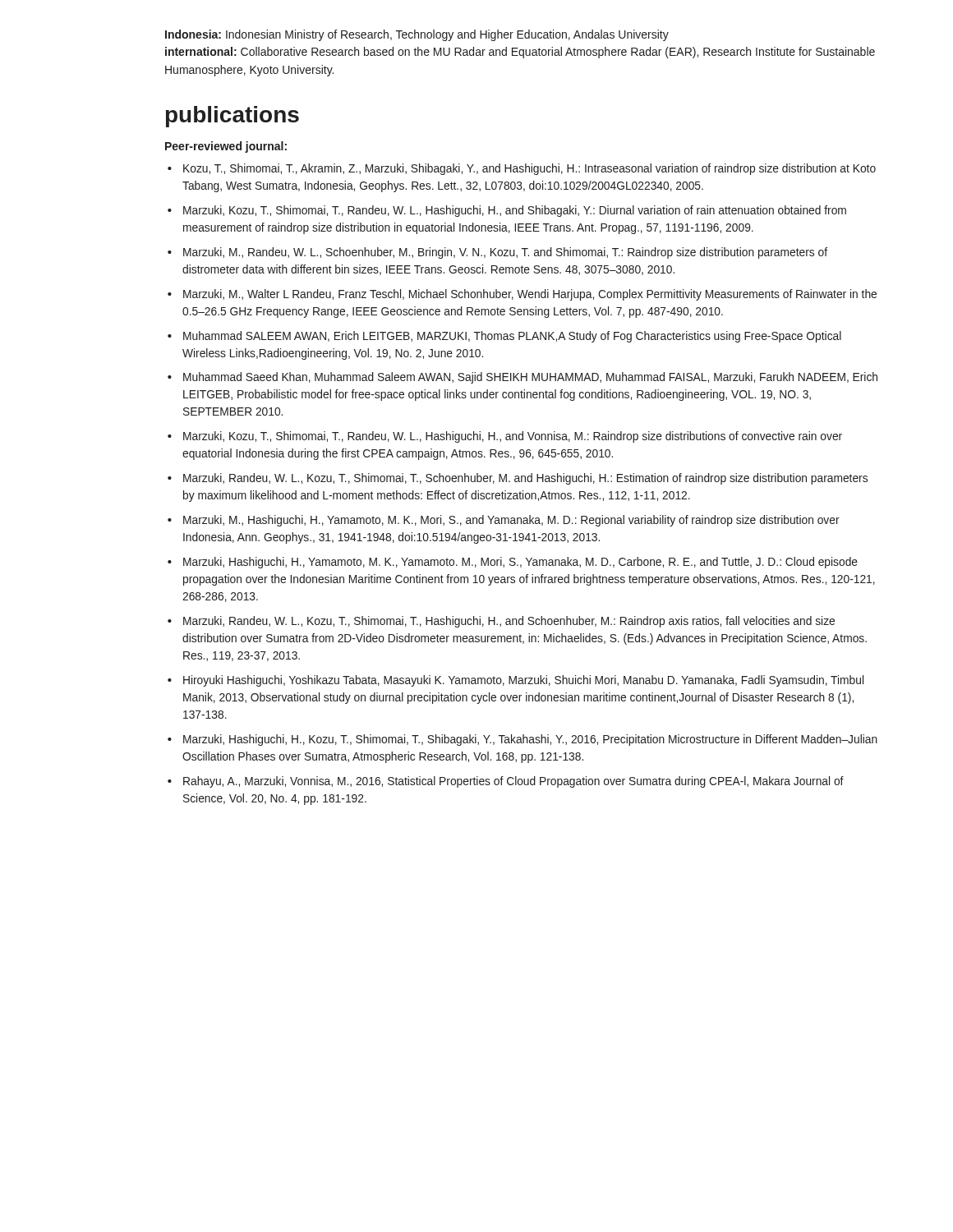The width and height of the screenshot is (953, 1232).
Task: Select the list item containing "• Hiroyuki Hashiguchi, Yoshikazu Tabata, Masayuki"
Action: coord(516,697)
